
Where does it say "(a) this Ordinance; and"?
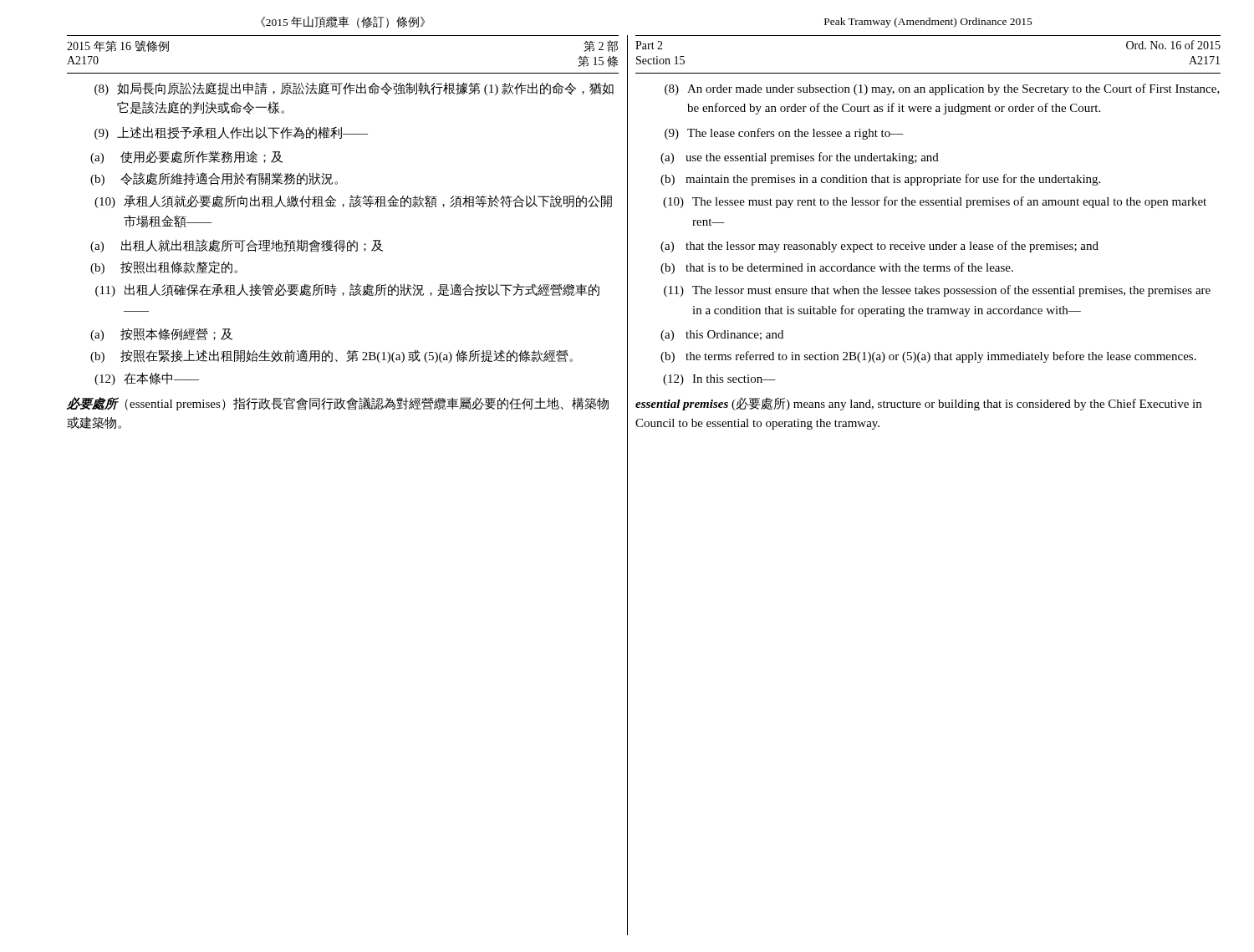[x=722, y=336]
